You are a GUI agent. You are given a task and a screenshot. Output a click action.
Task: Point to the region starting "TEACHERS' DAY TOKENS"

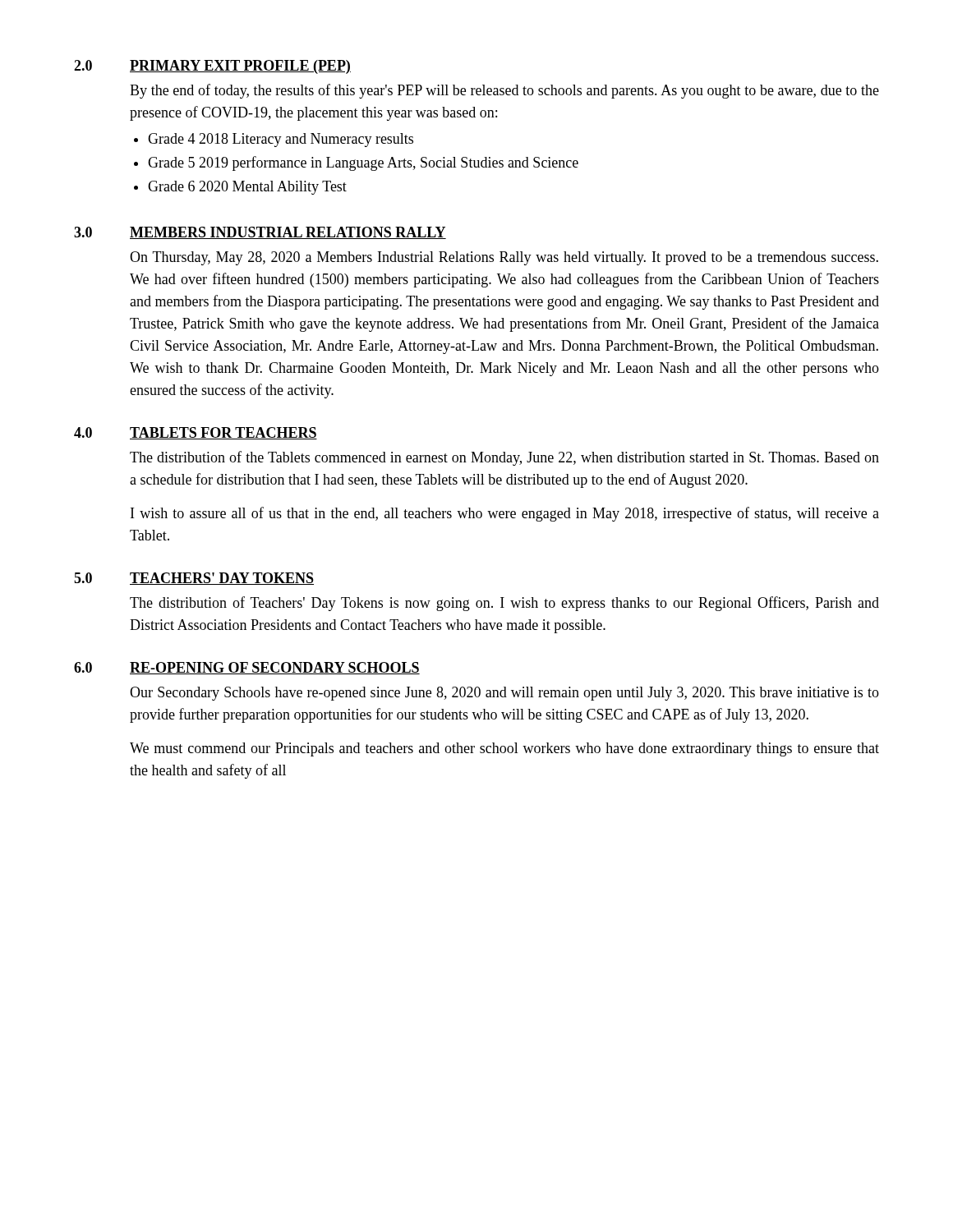pos(222,579)
